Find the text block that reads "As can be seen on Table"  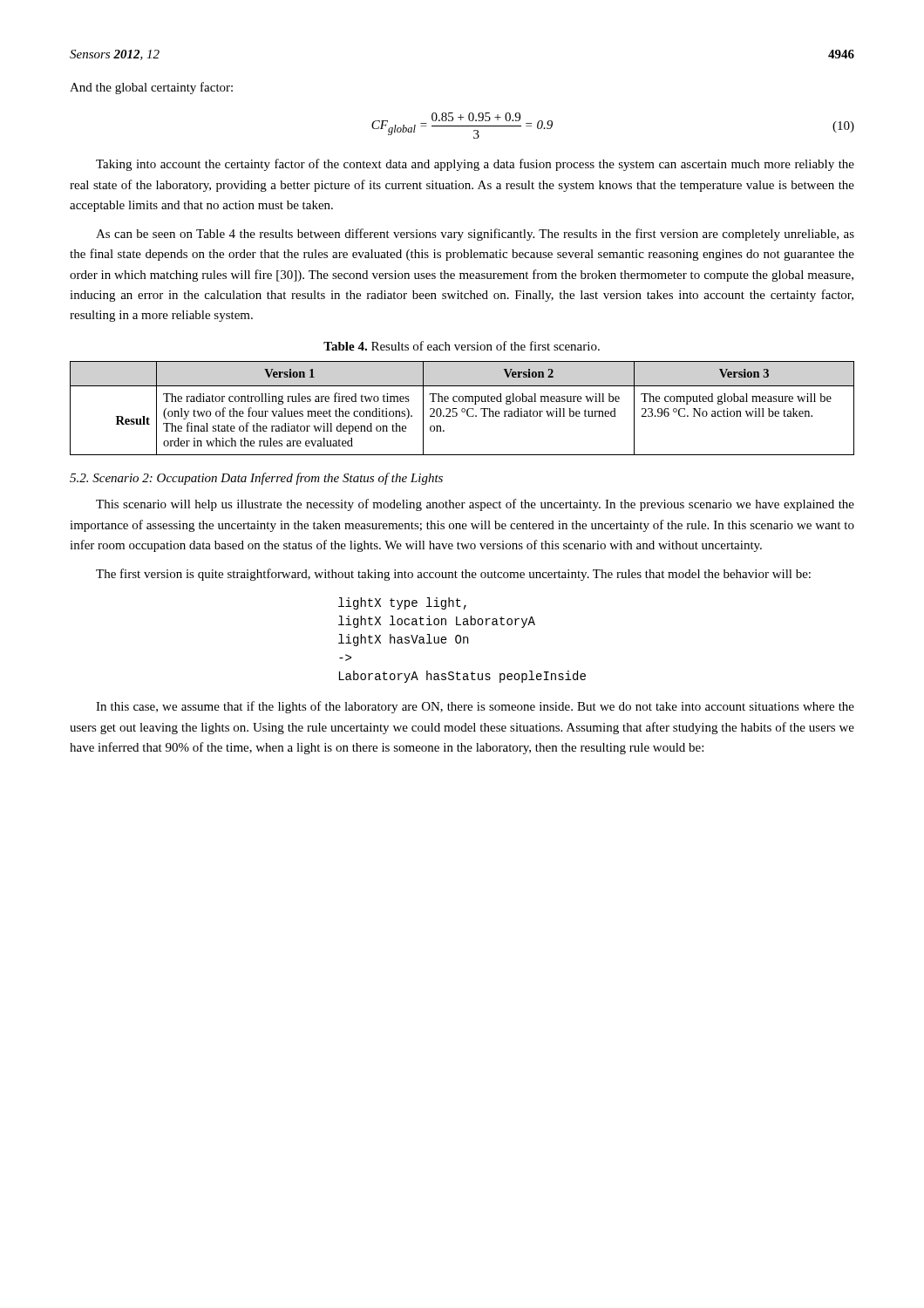click(462, 274)
